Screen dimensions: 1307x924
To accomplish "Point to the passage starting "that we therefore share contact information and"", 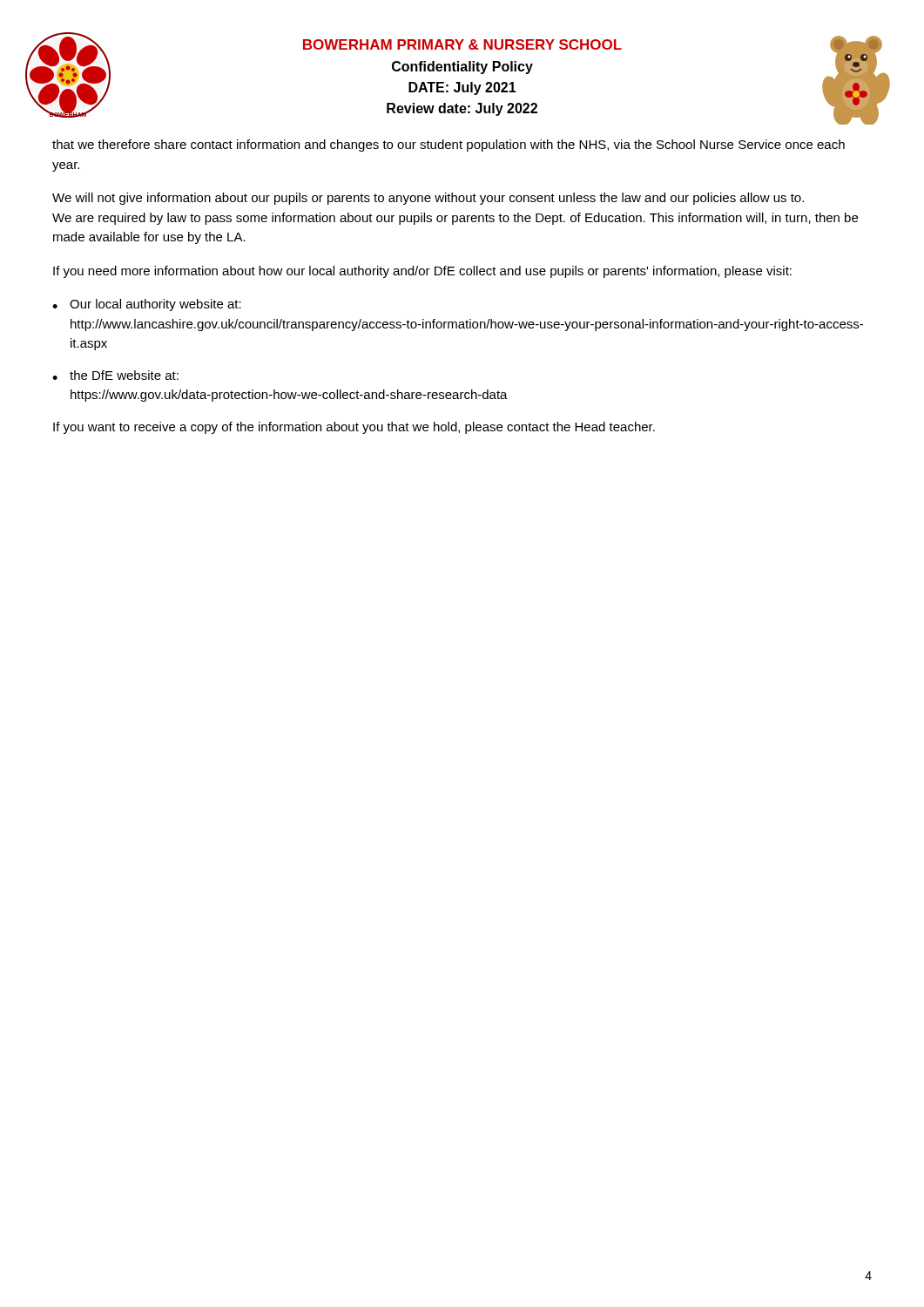I will pyautogui.click(x=462, y=155).
